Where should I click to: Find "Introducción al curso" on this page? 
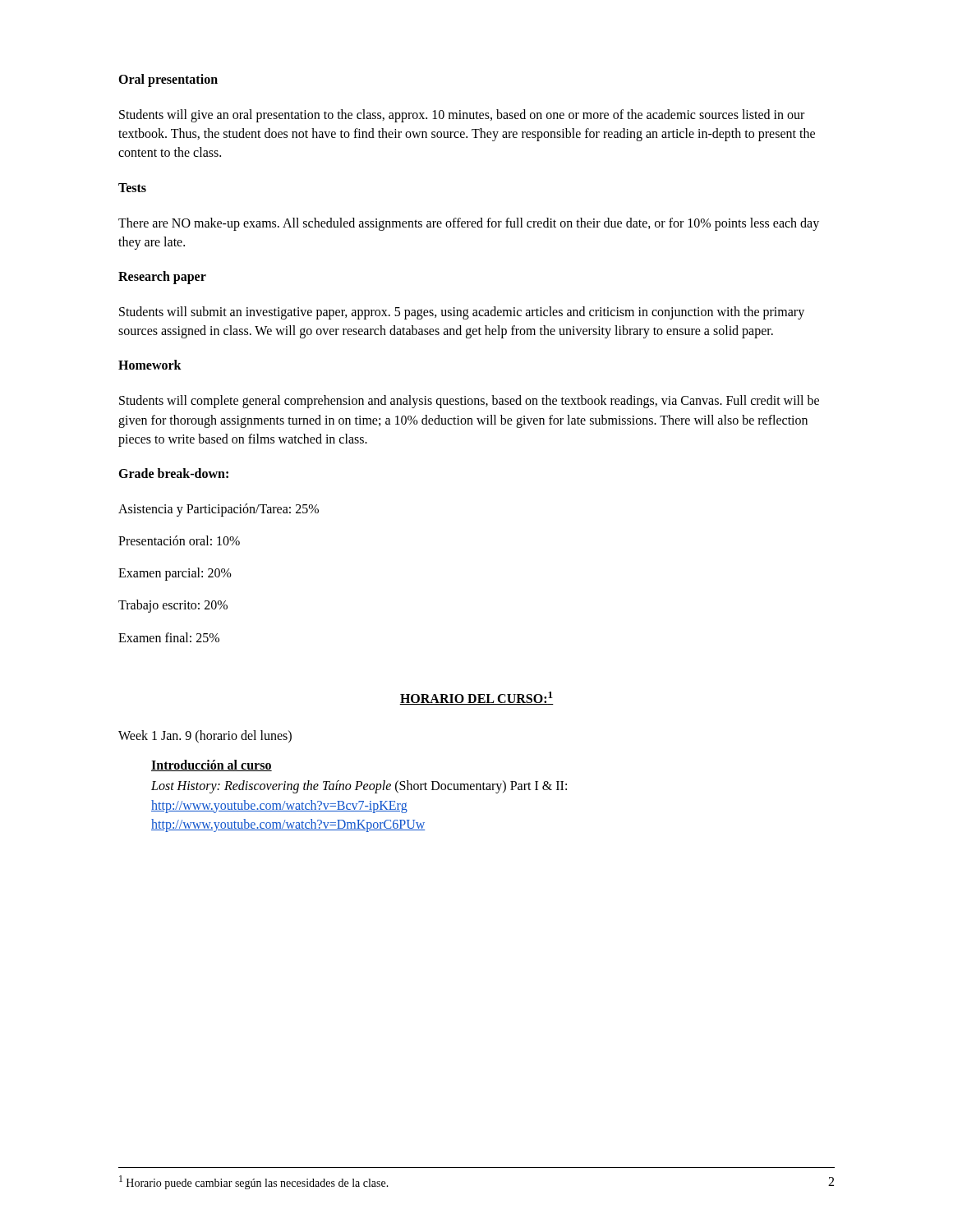tap(212, 765)
